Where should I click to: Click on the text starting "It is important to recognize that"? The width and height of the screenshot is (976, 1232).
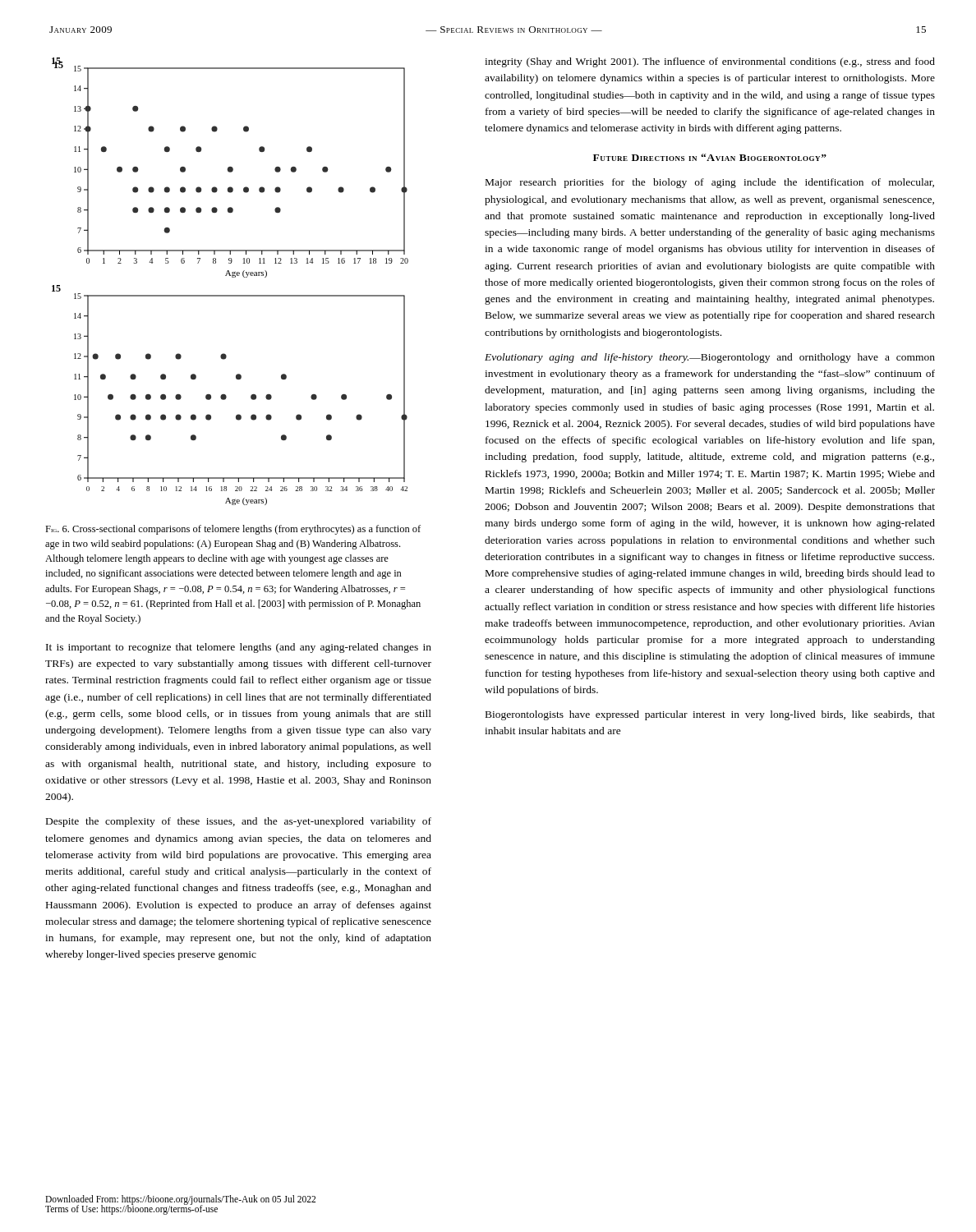point(238,722)
